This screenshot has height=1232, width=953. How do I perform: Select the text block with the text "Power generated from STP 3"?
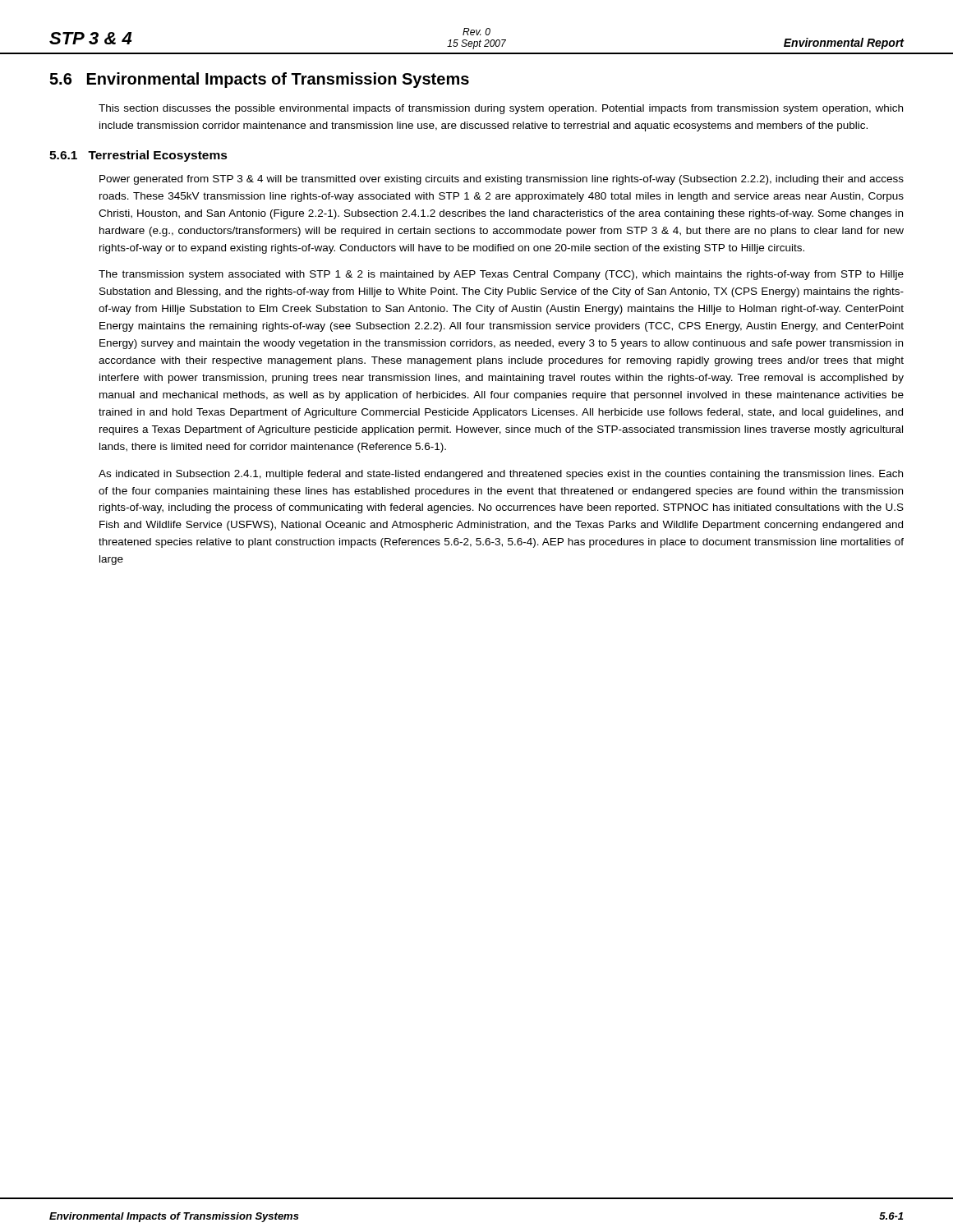click(x=501, y=213)
